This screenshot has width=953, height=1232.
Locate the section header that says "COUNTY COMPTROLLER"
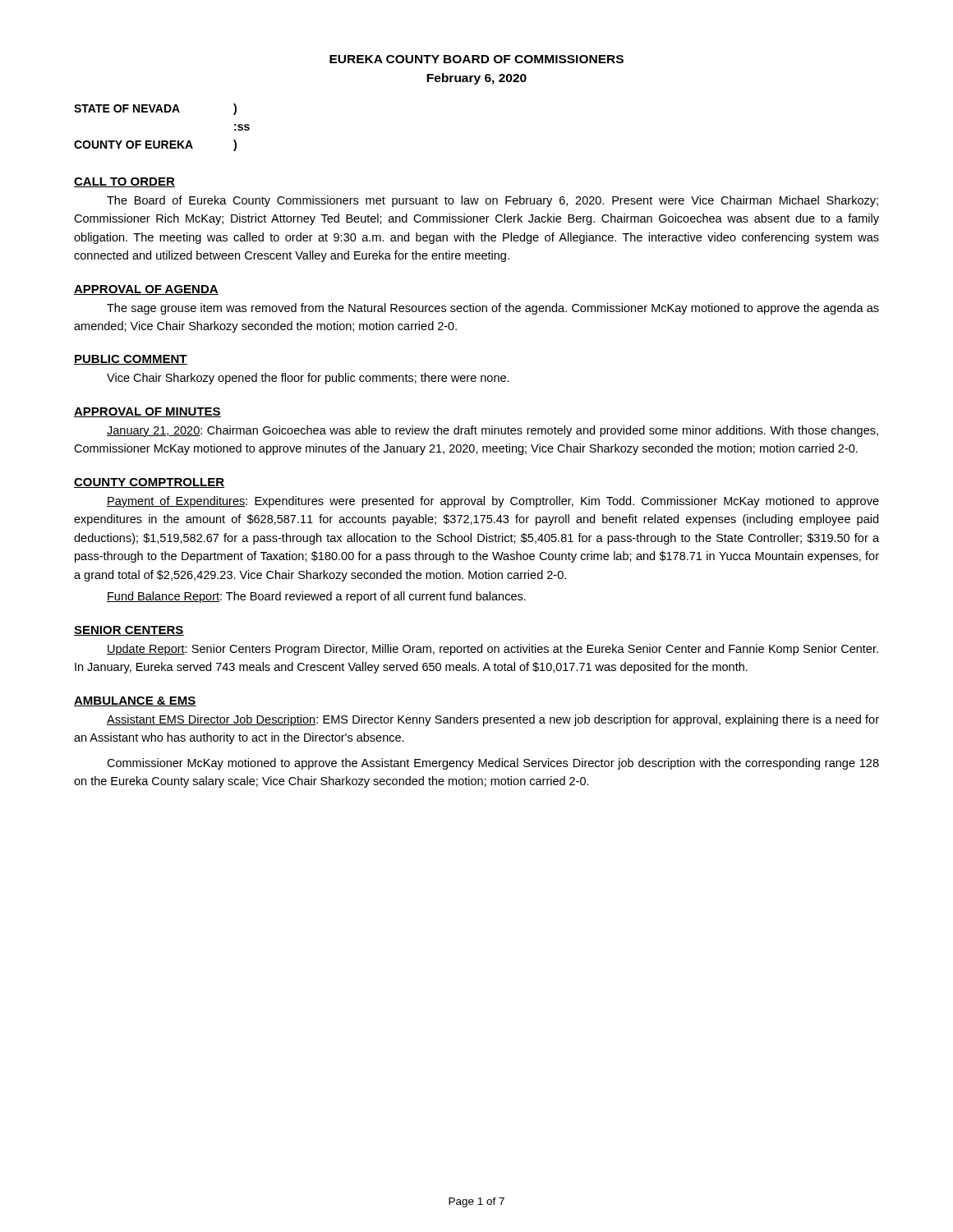[149, 482]
